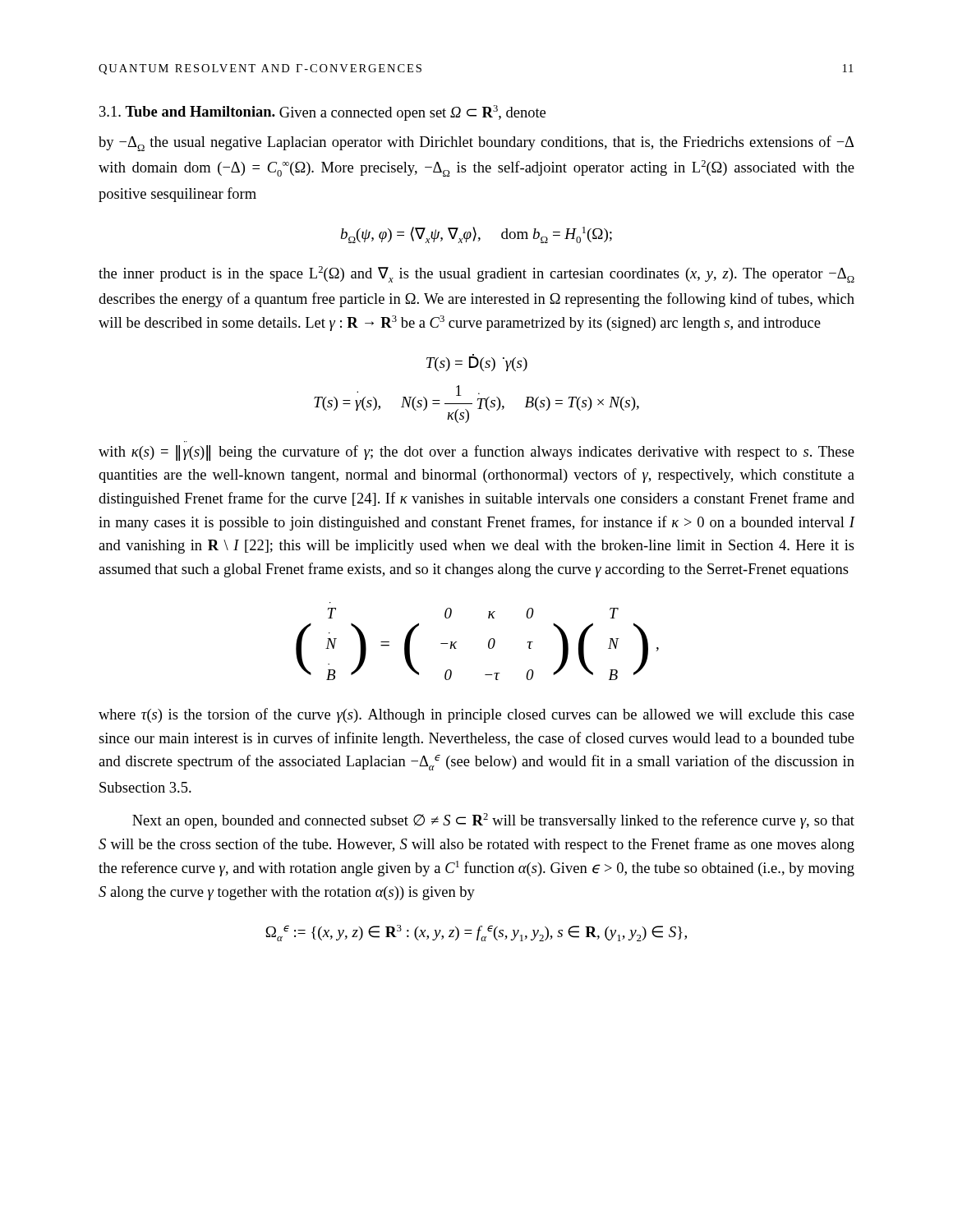Find the passage starting "with κ(s) = ‖γ¨(s)‖ being the curvature"
The height and width of the screenshot is (1232, 953).
pyautogui.click(x=476, y=509)
